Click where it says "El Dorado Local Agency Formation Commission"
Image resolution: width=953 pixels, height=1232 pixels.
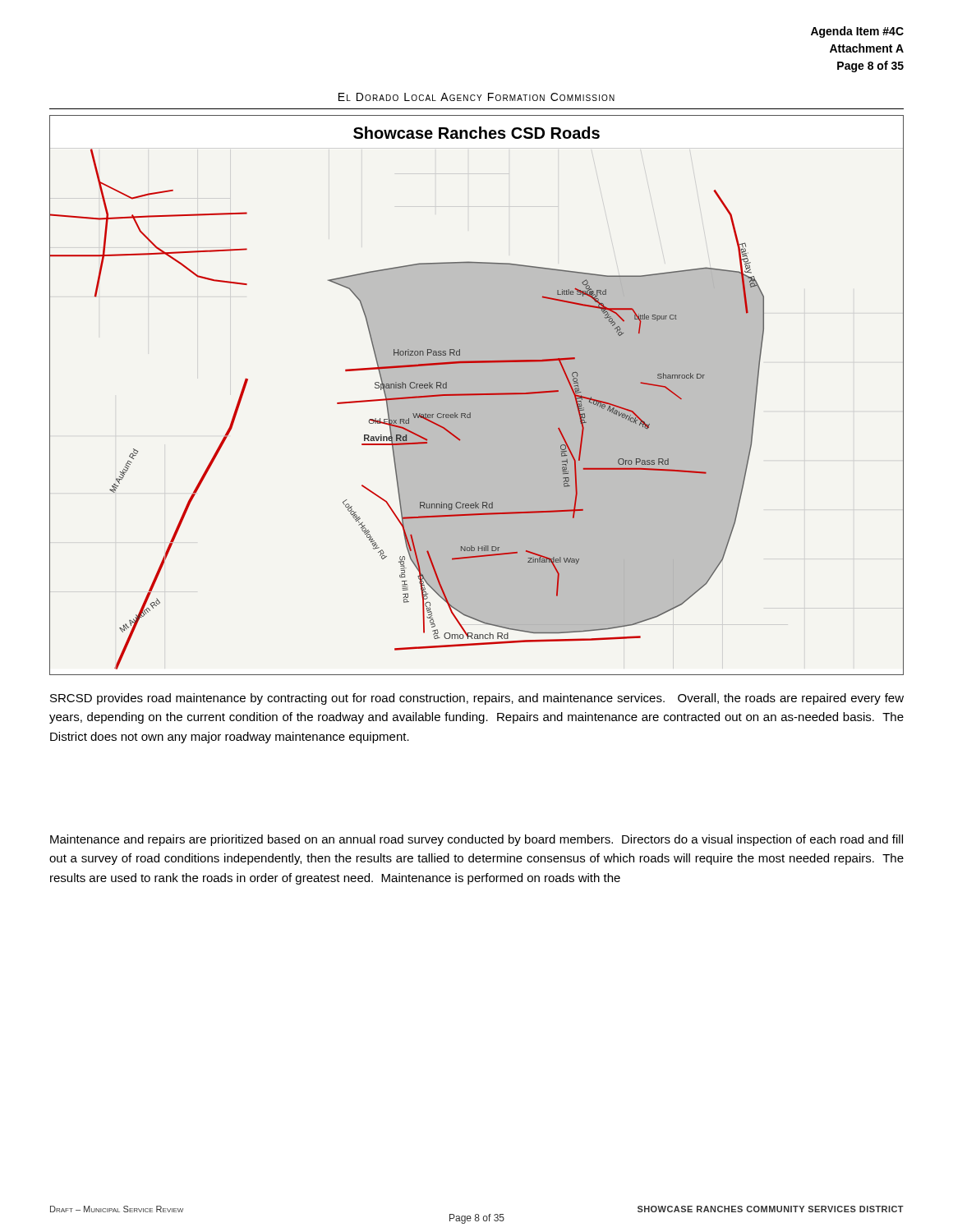click(476, 97)
